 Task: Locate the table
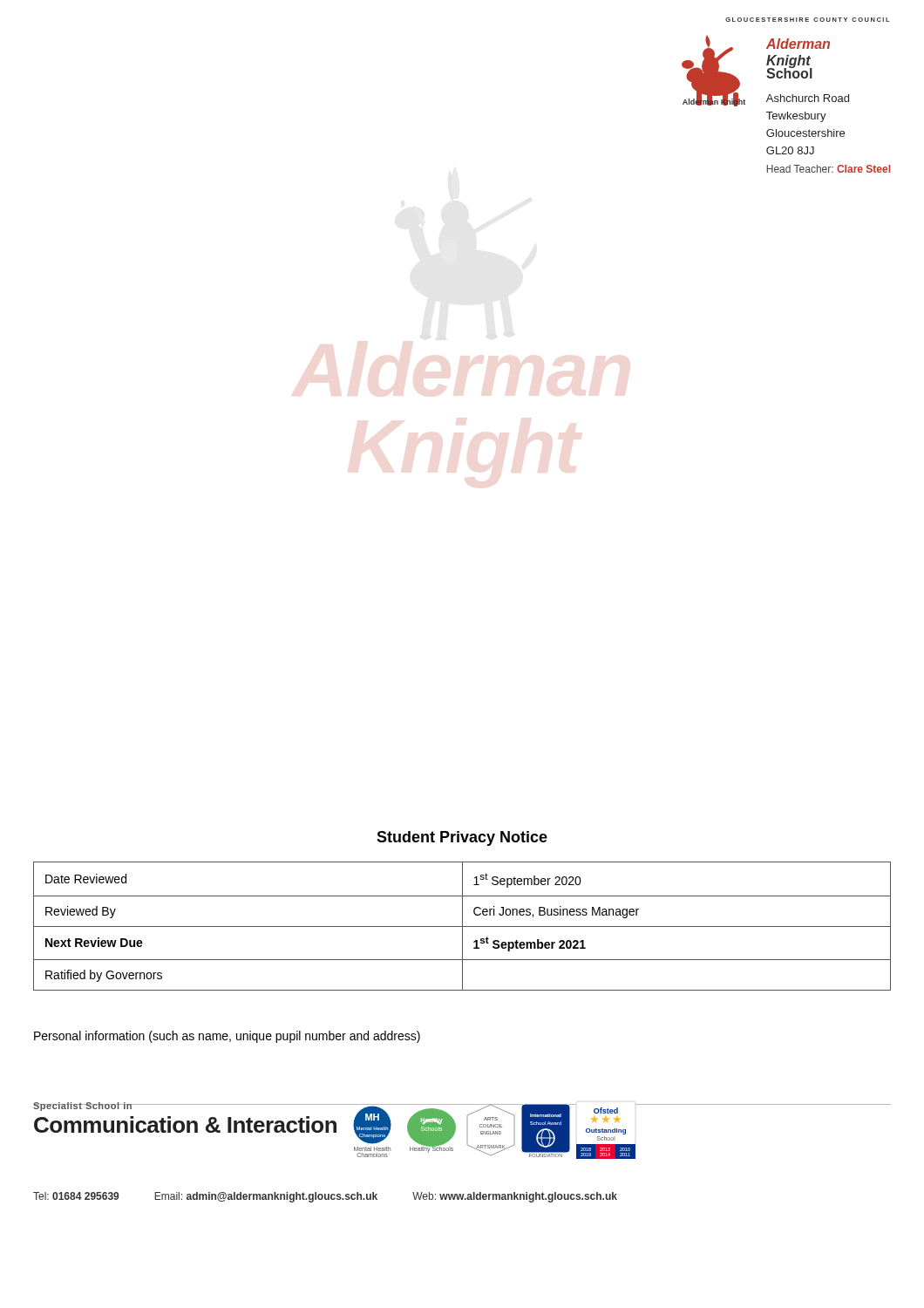[x=462, y=926]
